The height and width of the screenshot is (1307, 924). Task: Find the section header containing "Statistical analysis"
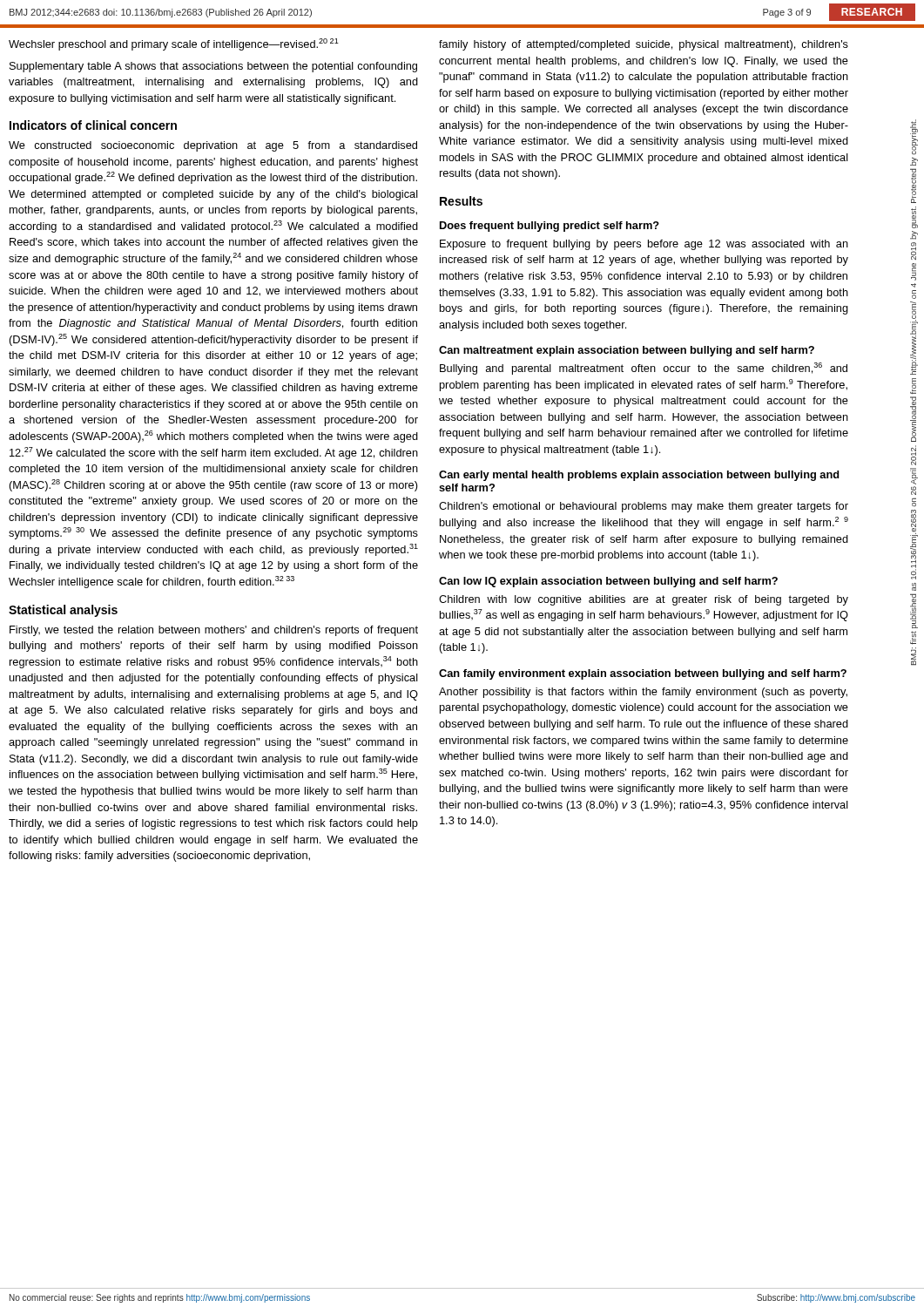63,610
